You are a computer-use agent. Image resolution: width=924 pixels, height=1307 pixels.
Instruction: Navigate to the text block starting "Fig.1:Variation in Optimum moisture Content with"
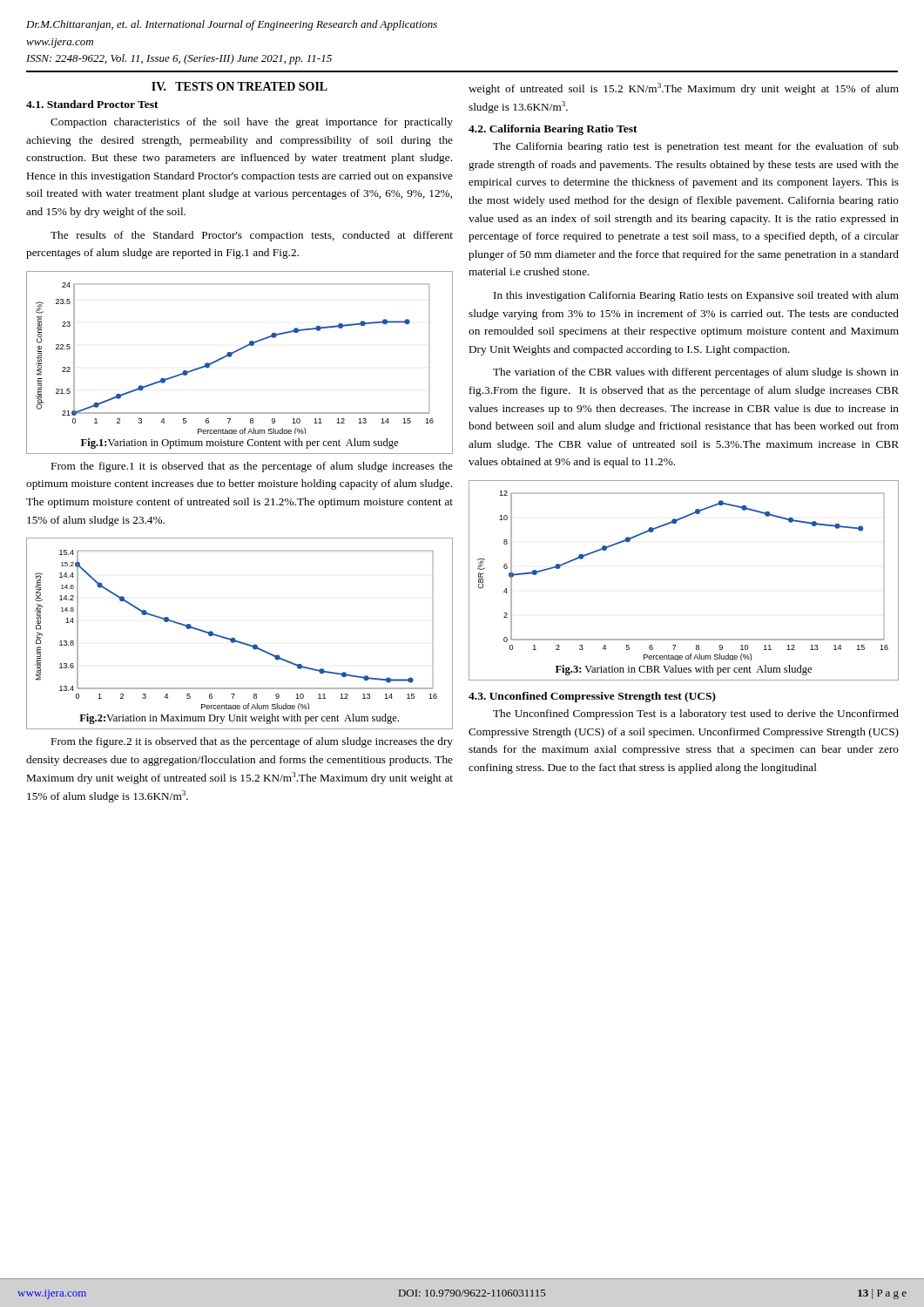[239, 442]
